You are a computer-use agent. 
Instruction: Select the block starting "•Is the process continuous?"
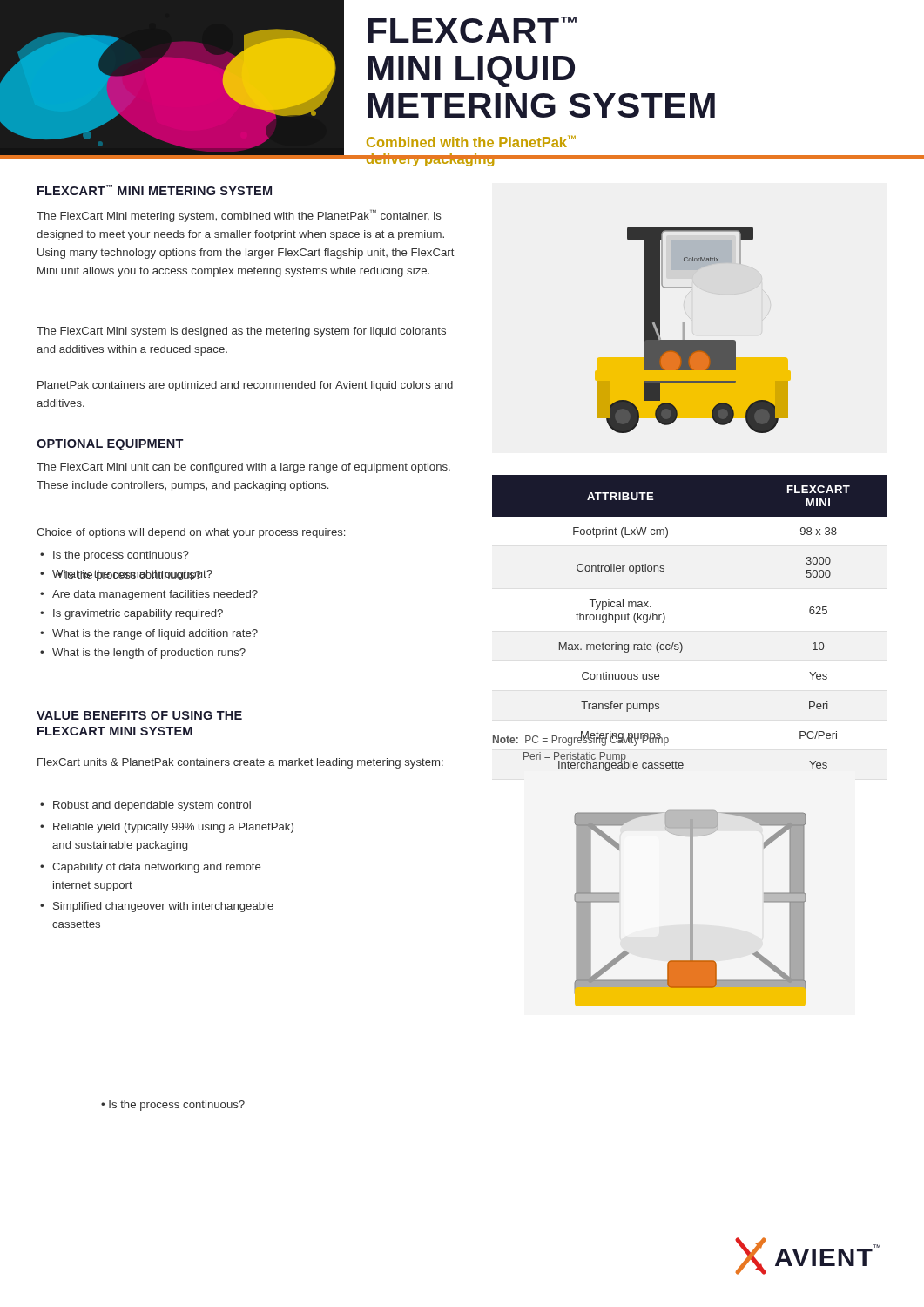click(x=114, y=555)
